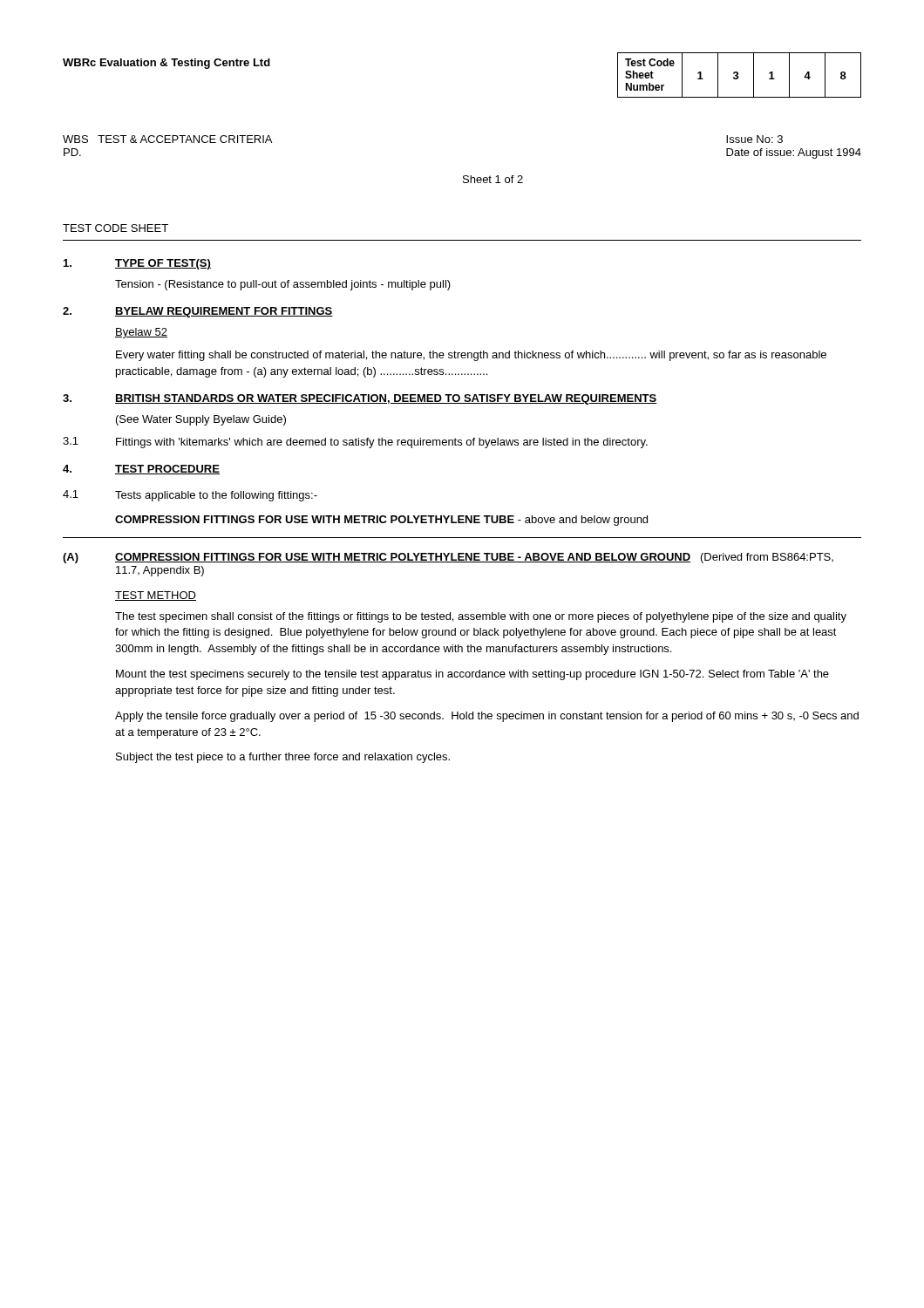
Task: Find "TEST PROCEDURE" on this page
Action: [x=167, y=469]
